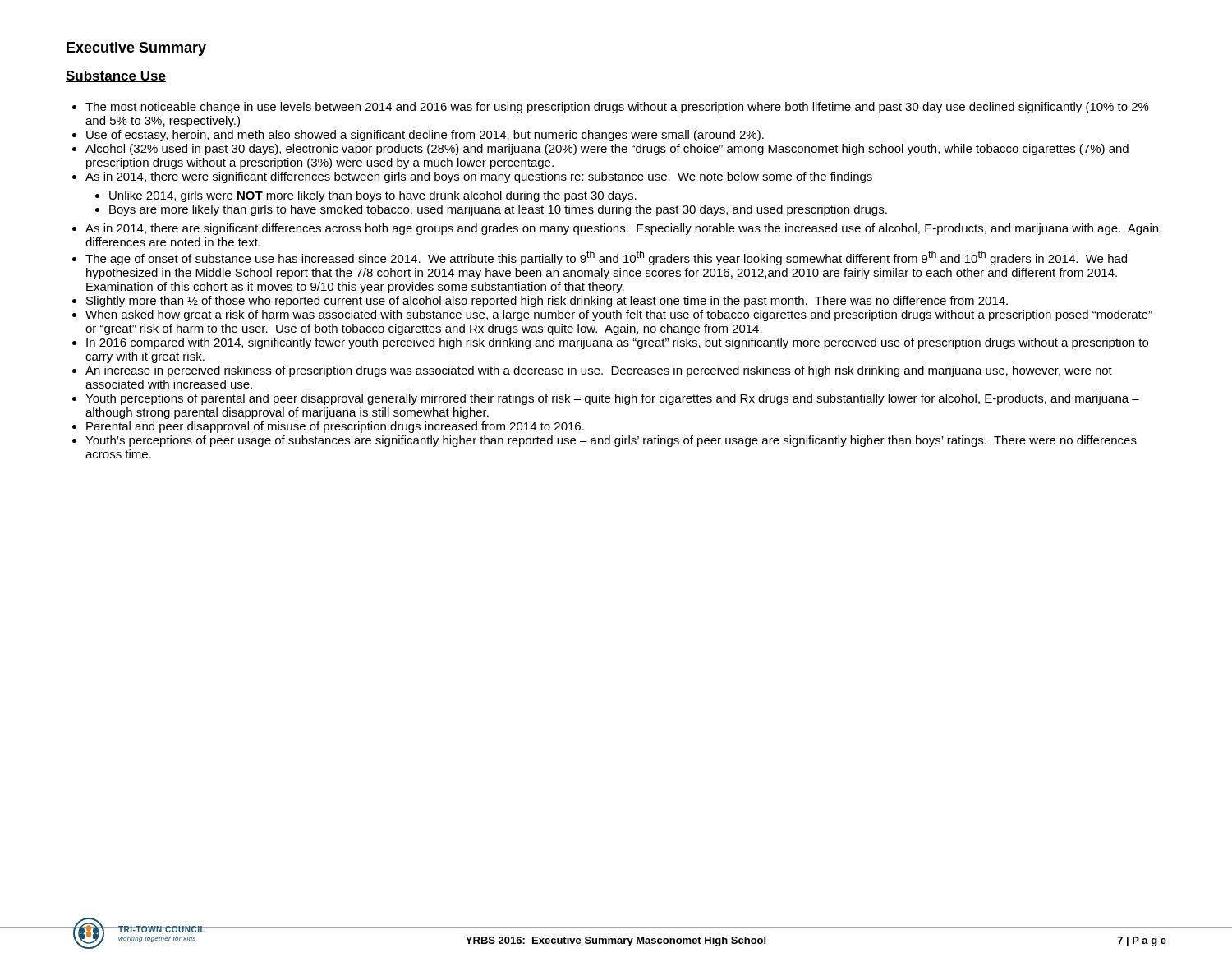Viewport: 1232px width, 953px height.
Task: Point to the passage starting "The age of onset of substance"
Action: (x=626, y=271)
